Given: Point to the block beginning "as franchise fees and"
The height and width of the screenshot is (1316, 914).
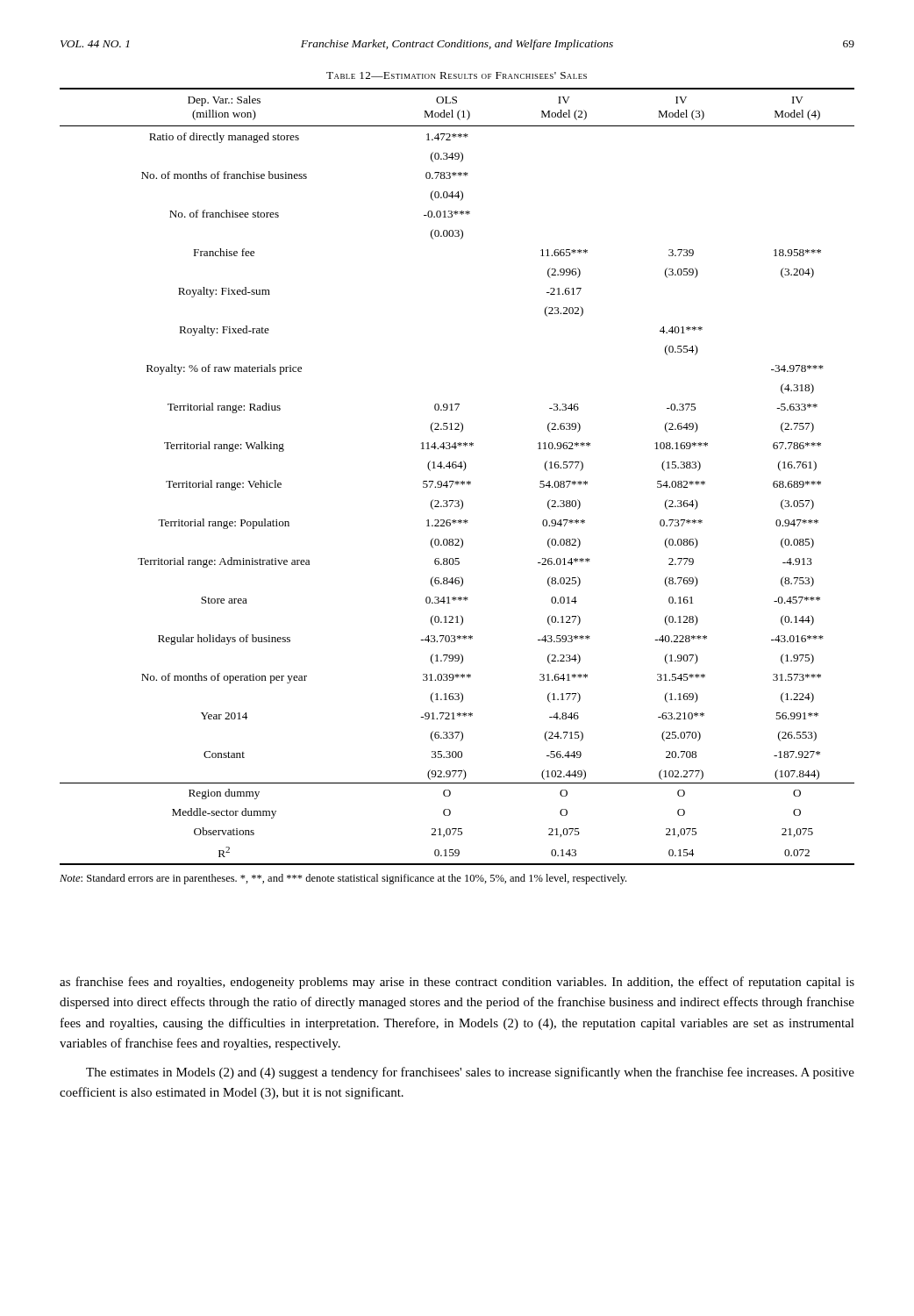Looking at the screenshot, I should pos(457,1038).
